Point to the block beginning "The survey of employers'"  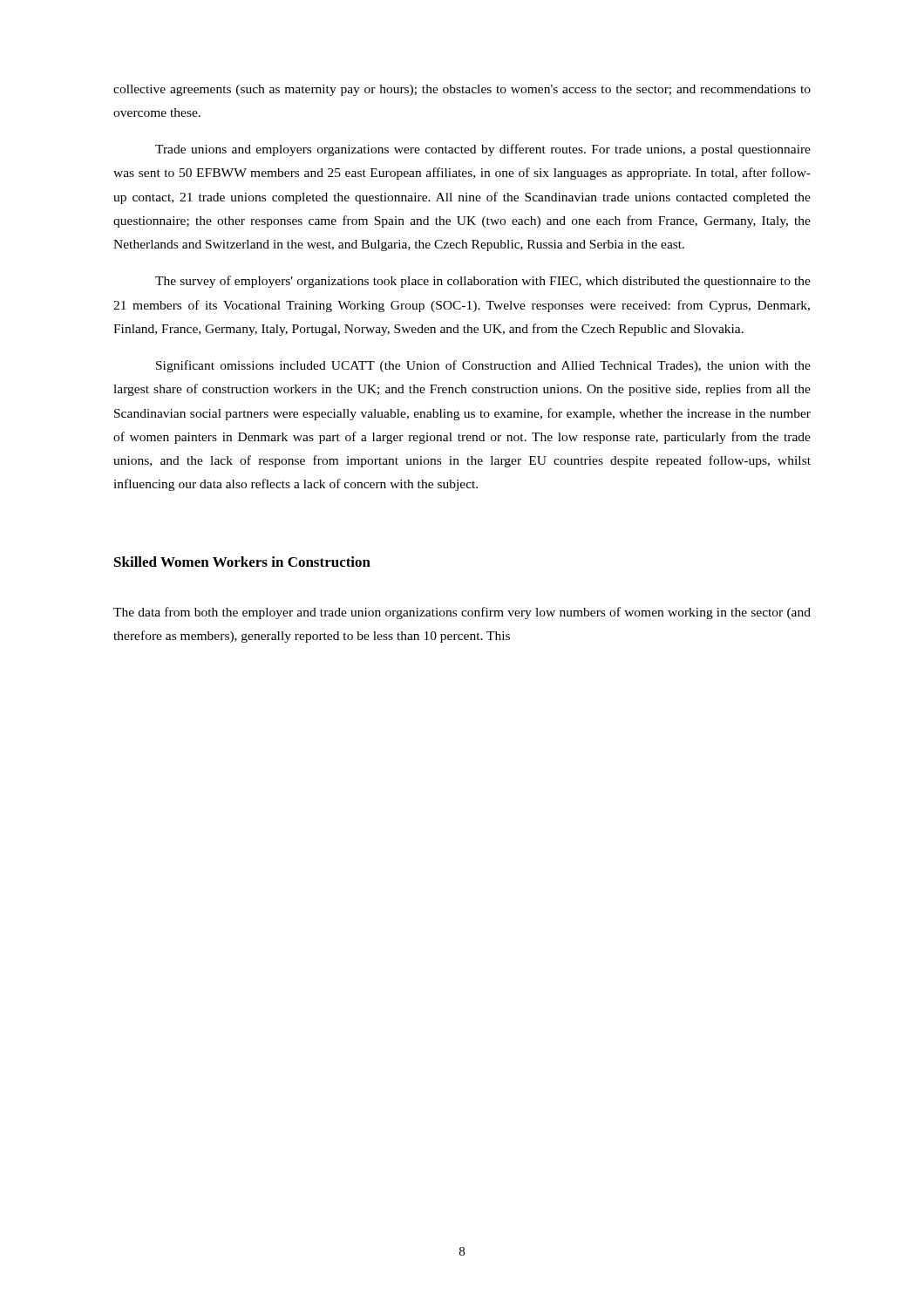462,304
